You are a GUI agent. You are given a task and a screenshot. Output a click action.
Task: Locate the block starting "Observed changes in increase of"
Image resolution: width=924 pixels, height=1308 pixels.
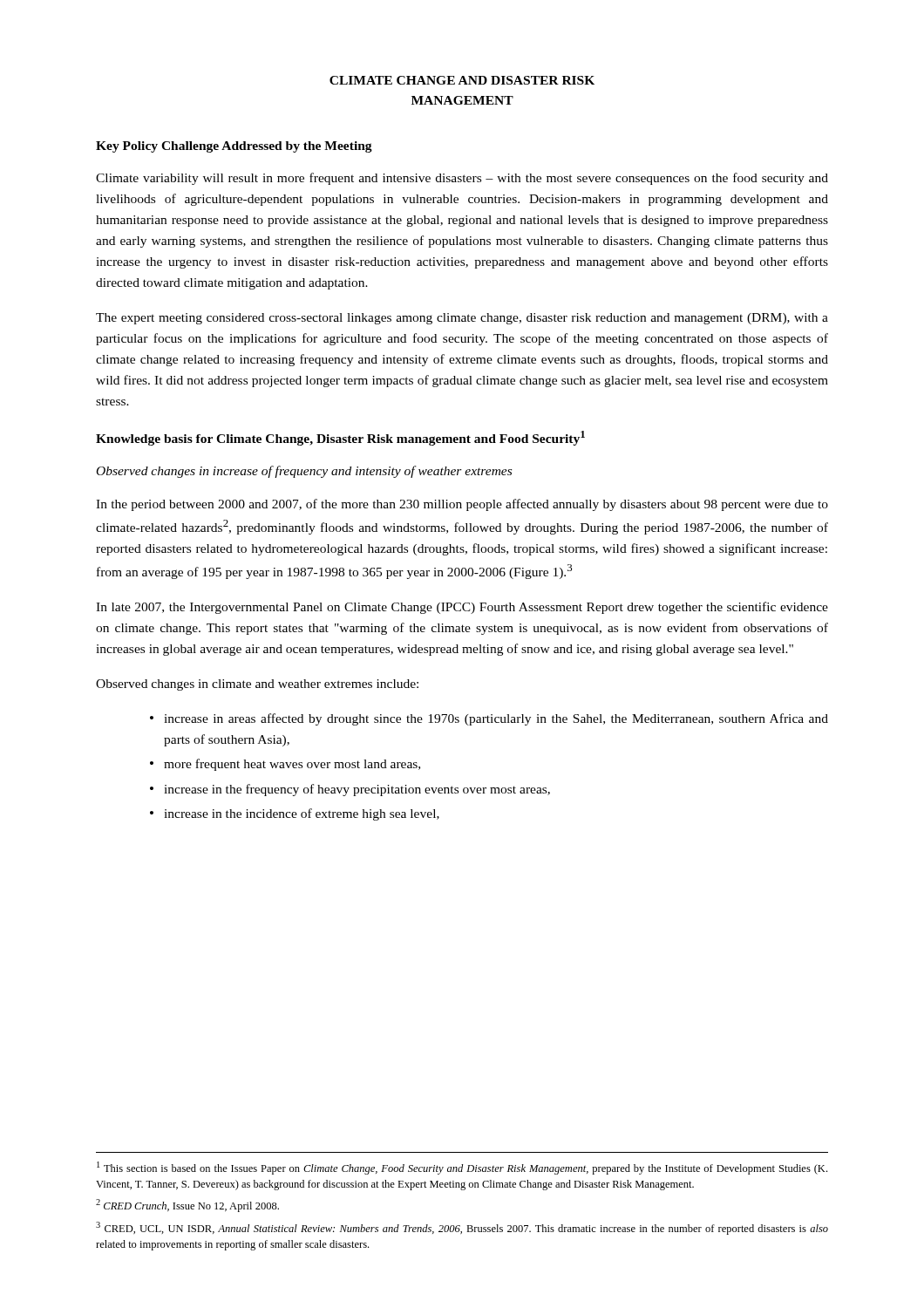[304, 471]
